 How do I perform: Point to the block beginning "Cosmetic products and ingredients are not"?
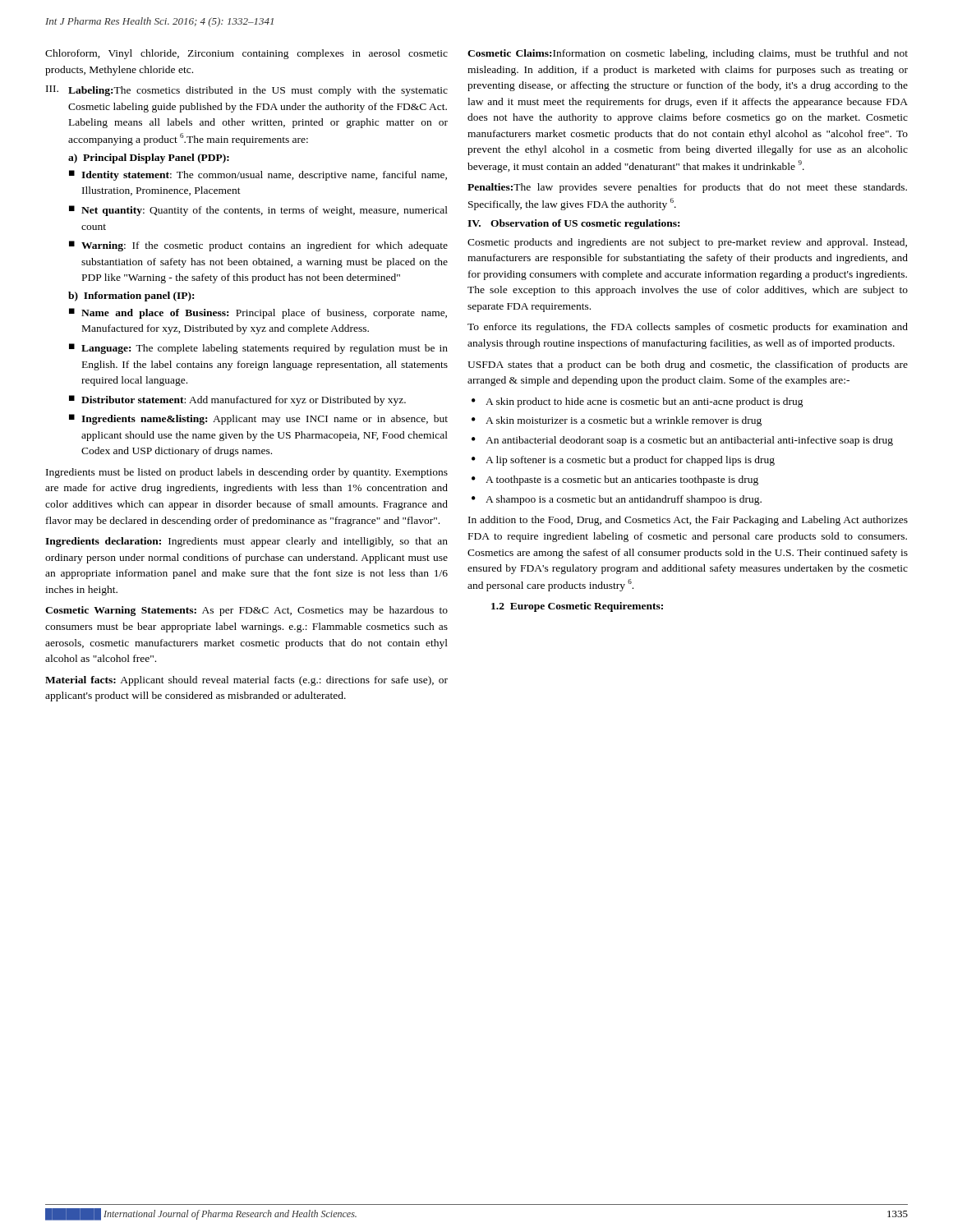(688, 274)
